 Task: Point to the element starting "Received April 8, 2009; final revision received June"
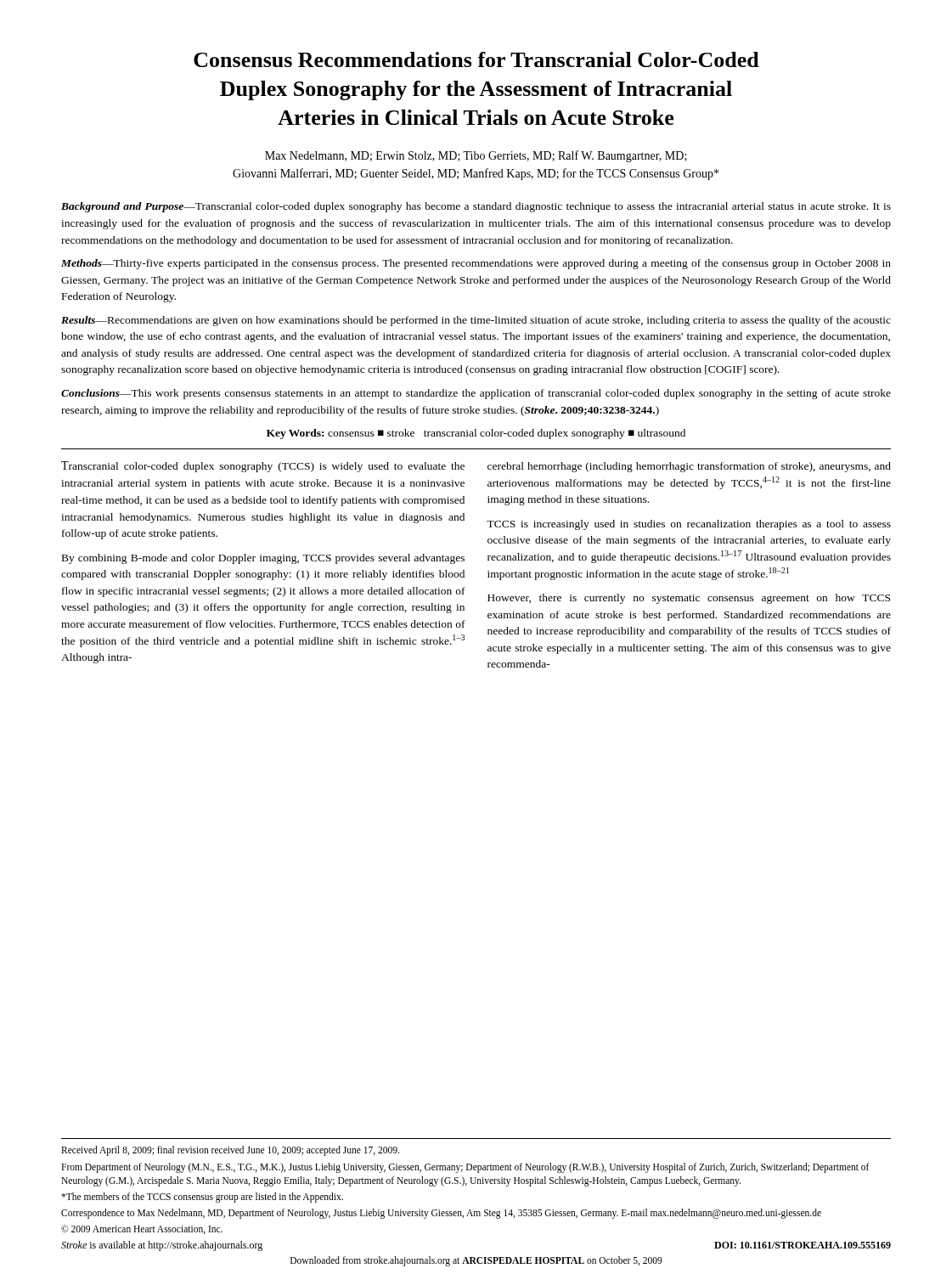coord(476,1190)
